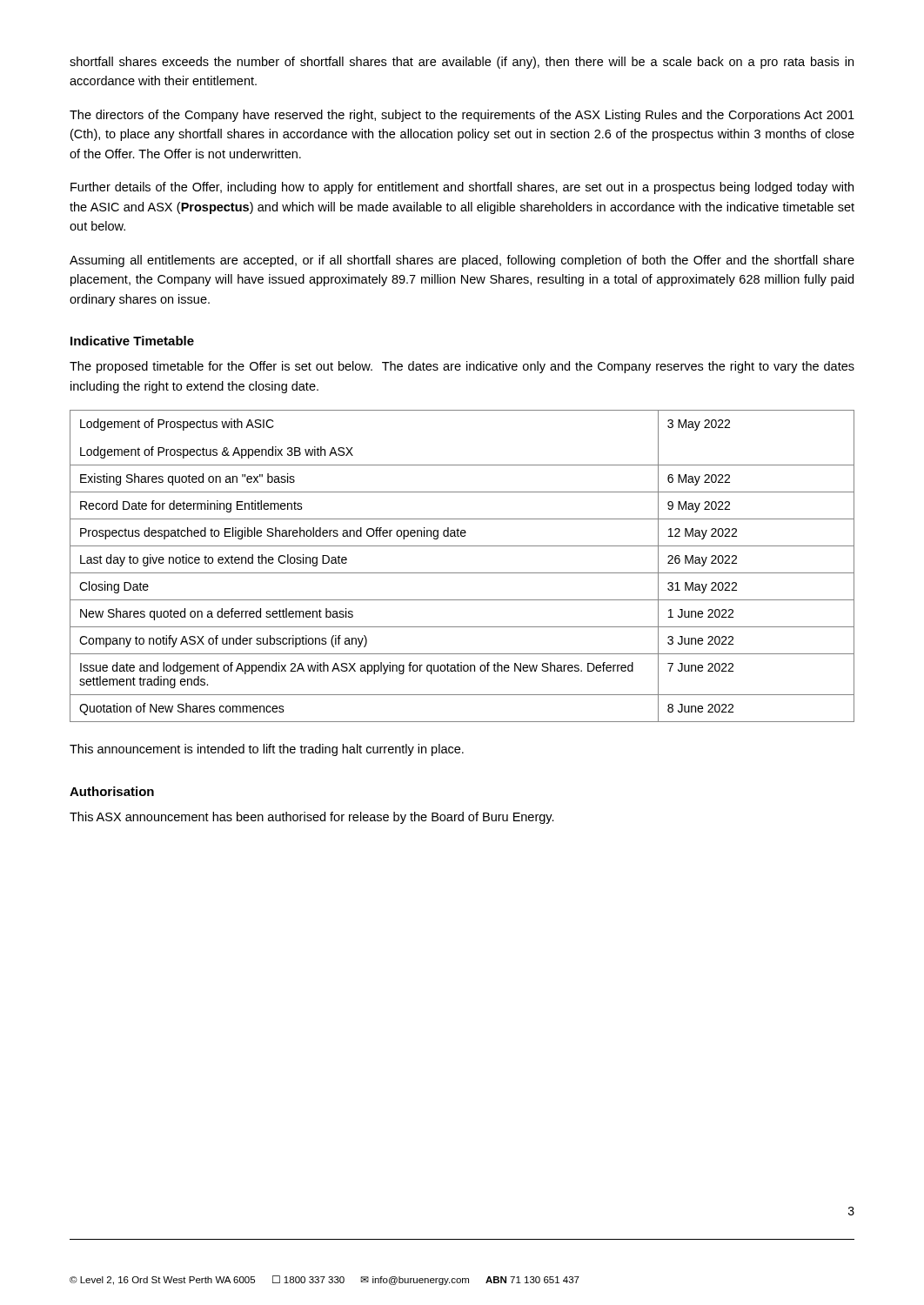Find the block on this page that starts "This ASX announcement has been authorised"
Screen dimensions: 1305x924
click(x=312, y=817)
